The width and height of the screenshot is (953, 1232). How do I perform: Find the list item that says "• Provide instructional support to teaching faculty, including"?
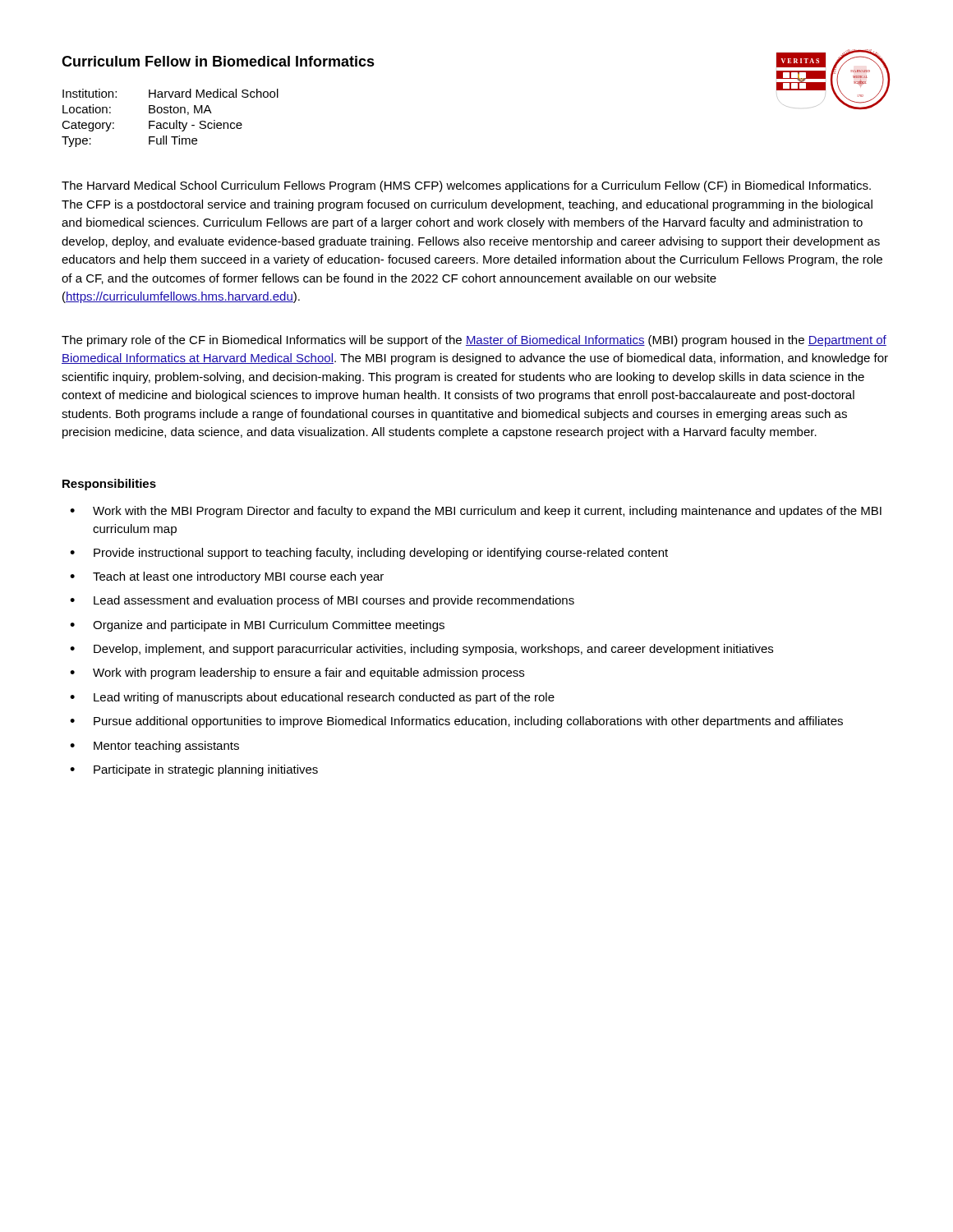(x=476, y=553)
